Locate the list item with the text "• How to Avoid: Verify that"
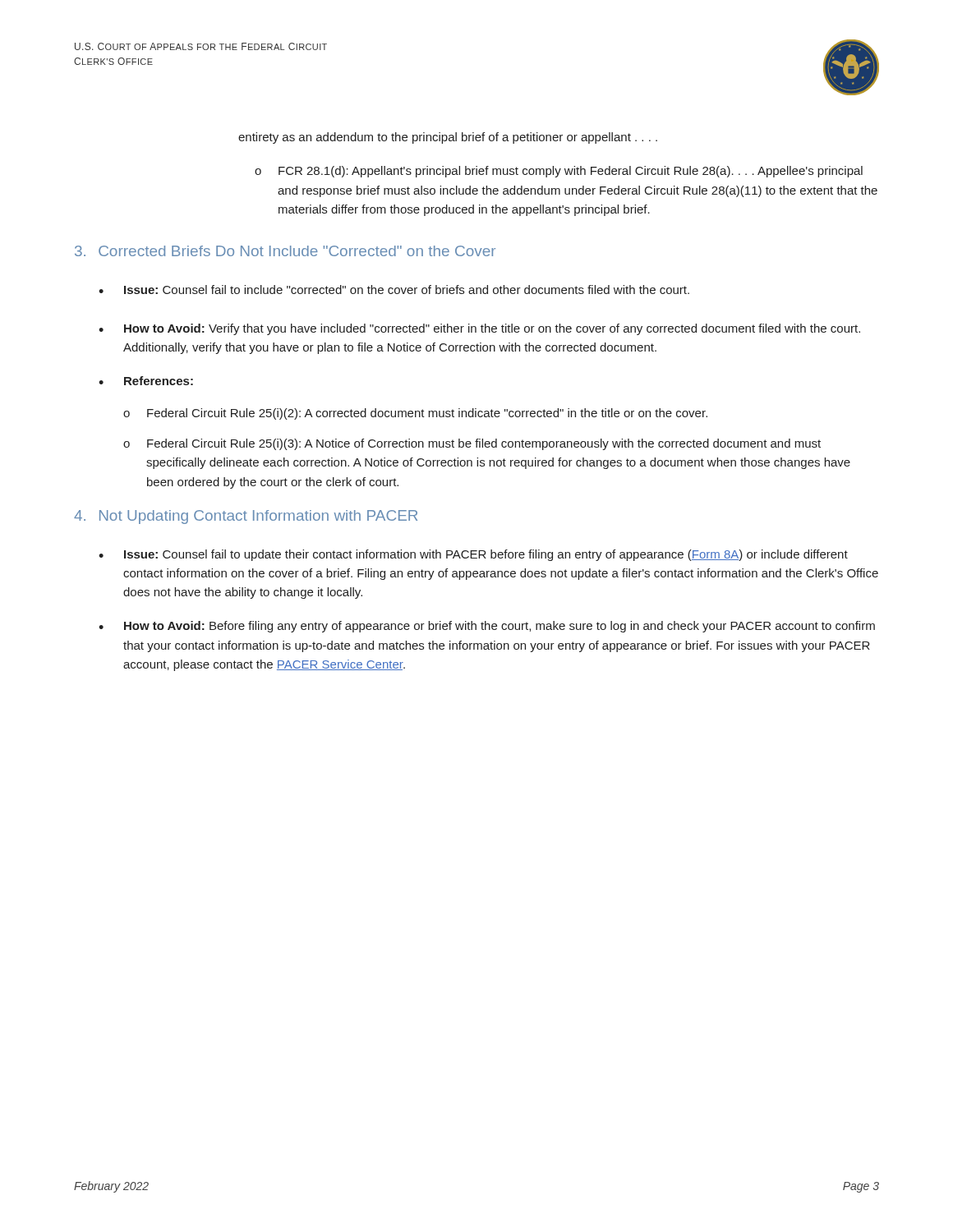 pos(489,337)
